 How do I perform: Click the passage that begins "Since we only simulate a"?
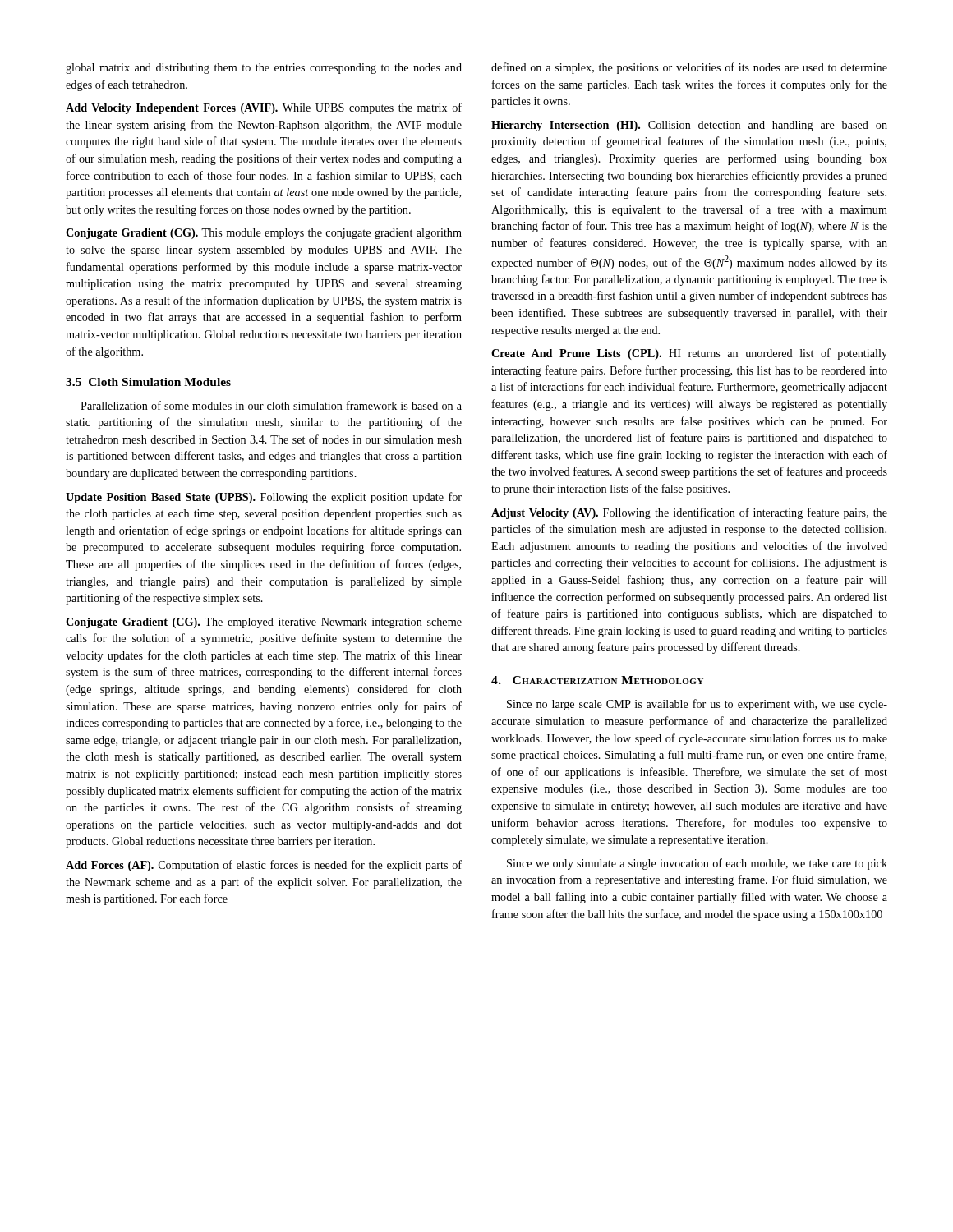(689, 888)
